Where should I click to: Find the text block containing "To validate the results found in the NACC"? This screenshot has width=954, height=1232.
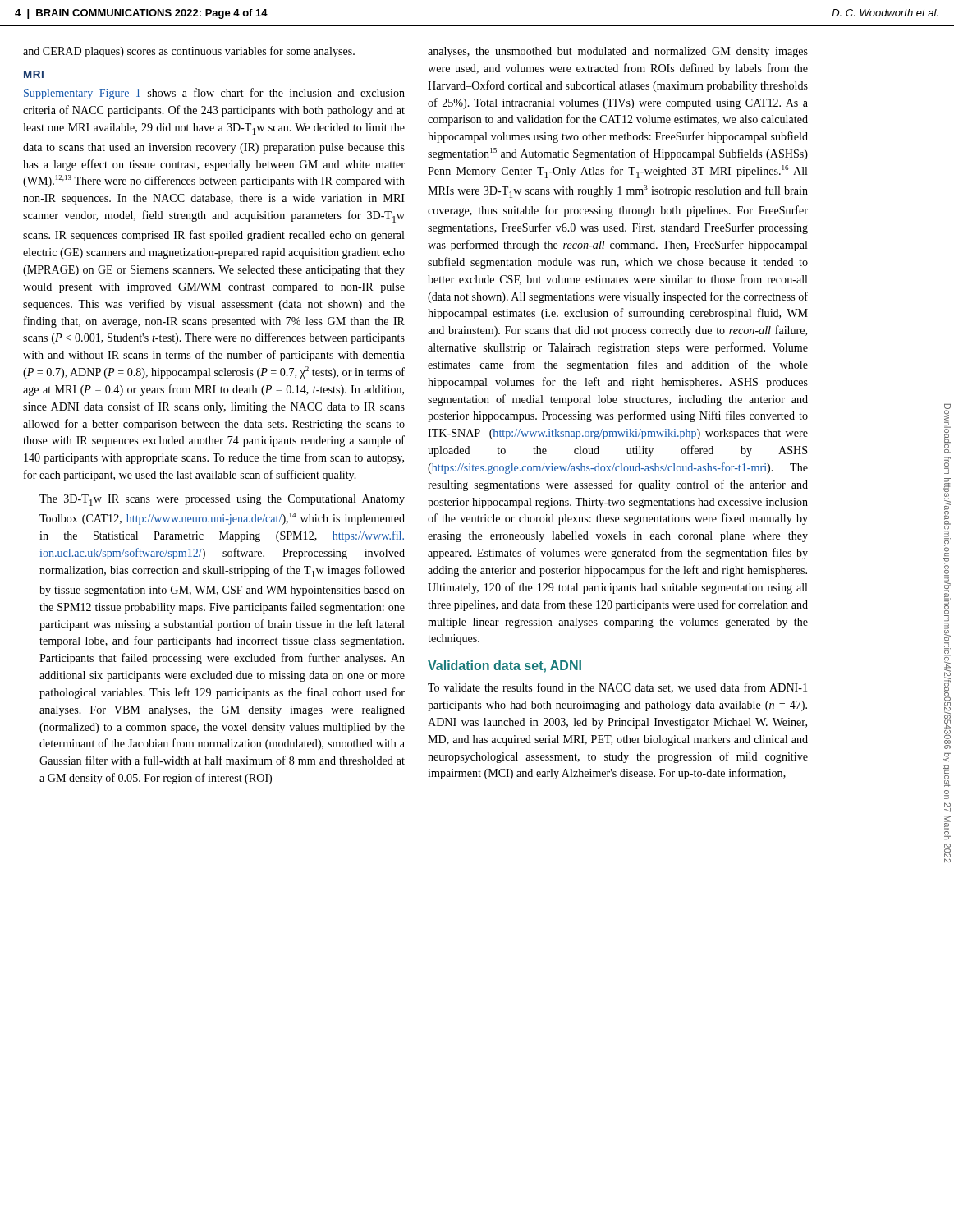(x=618, y=731)
